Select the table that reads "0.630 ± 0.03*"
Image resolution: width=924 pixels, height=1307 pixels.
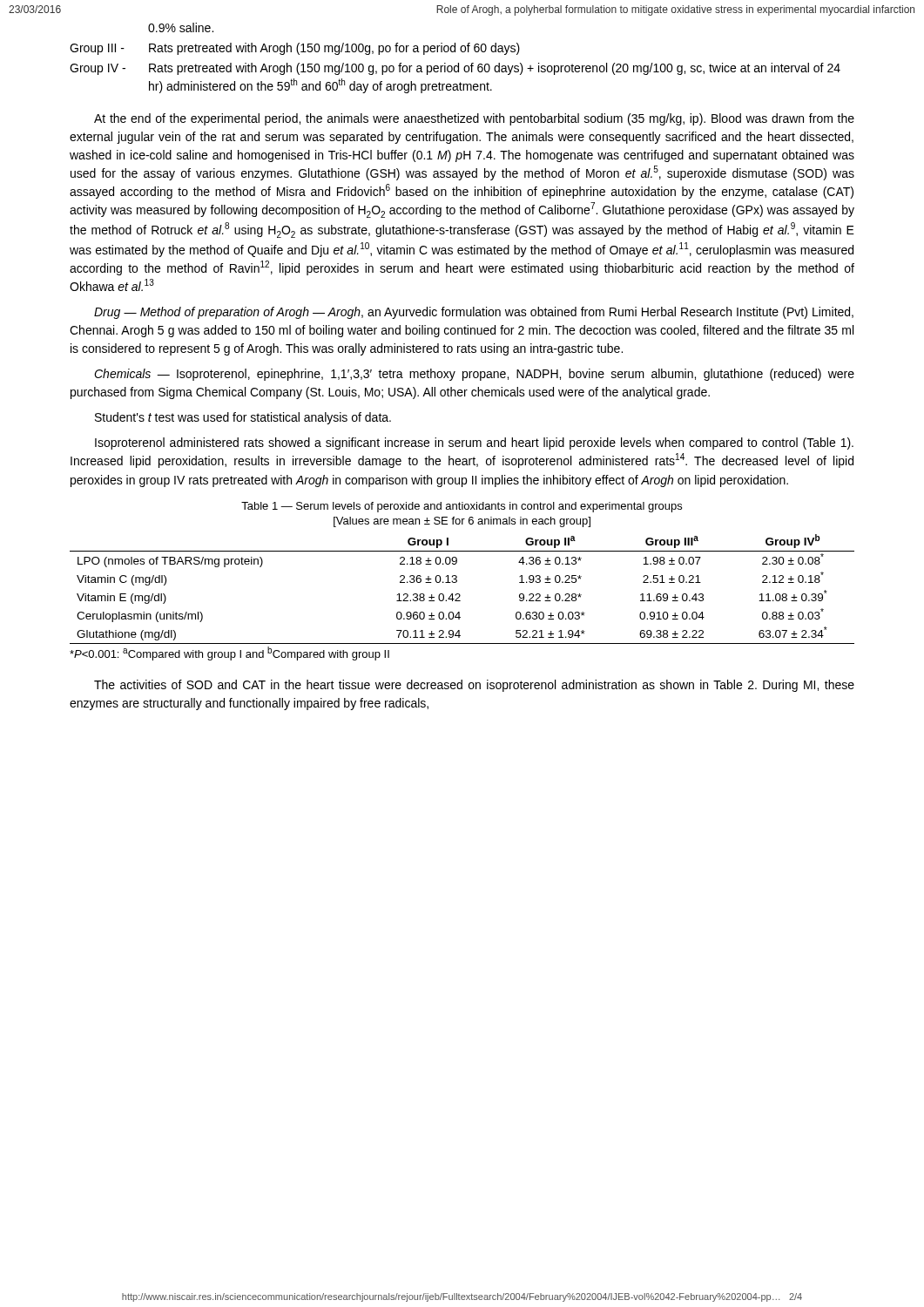pyautogui.click(x=462, y=588)
